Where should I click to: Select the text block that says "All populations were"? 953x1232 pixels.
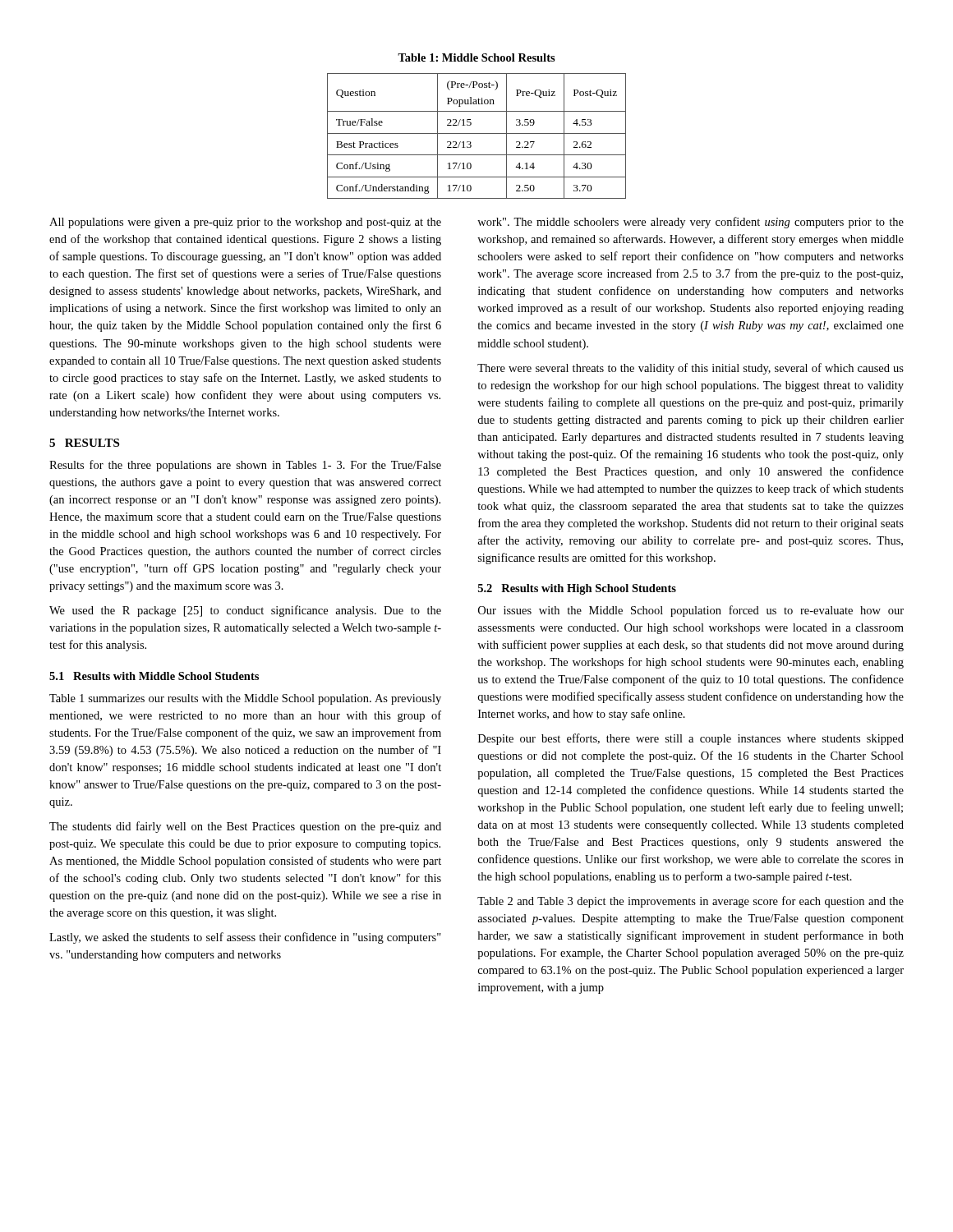[245, 317]
